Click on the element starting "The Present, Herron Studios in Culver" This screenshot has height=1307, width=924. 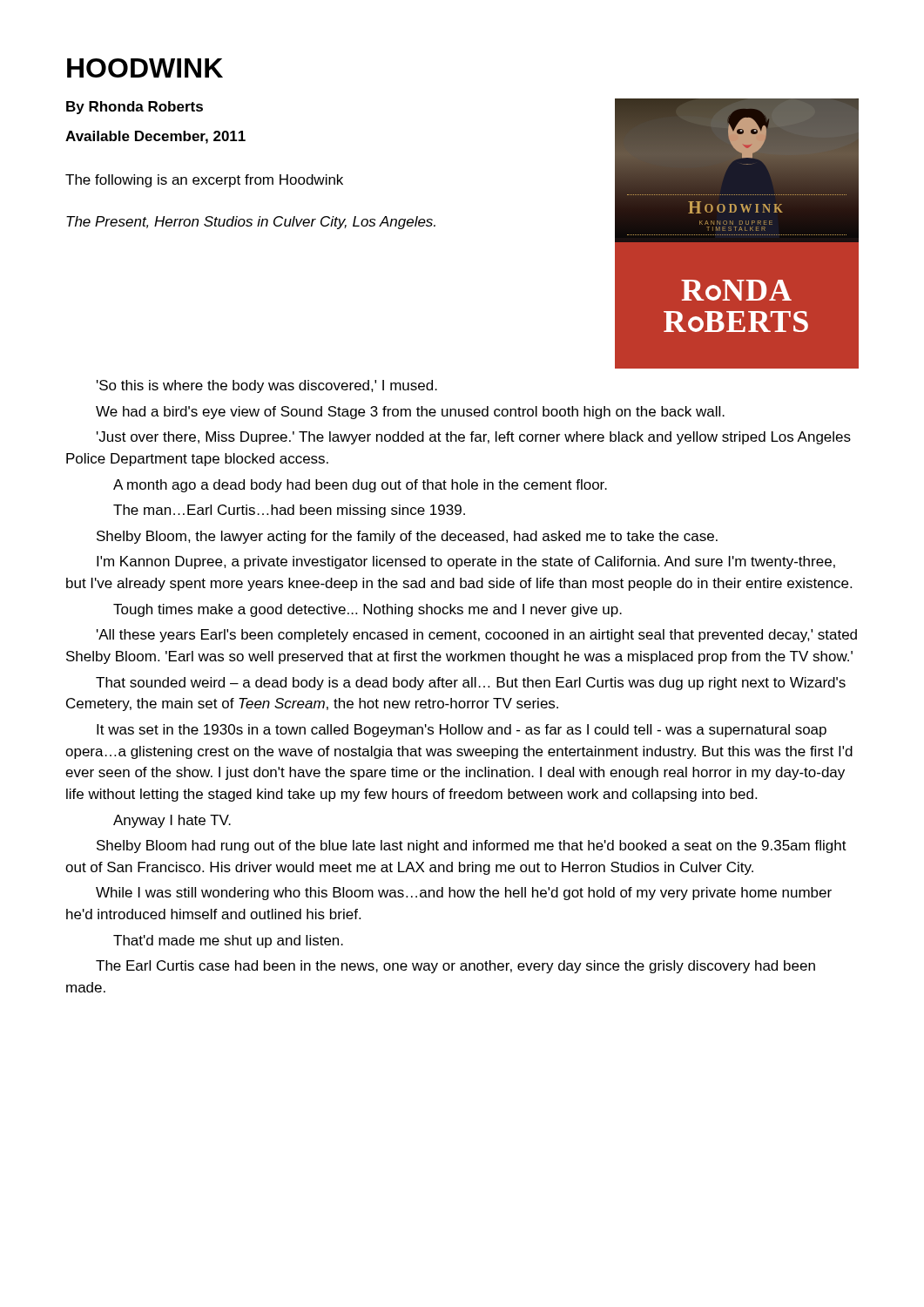click(327, 222)
